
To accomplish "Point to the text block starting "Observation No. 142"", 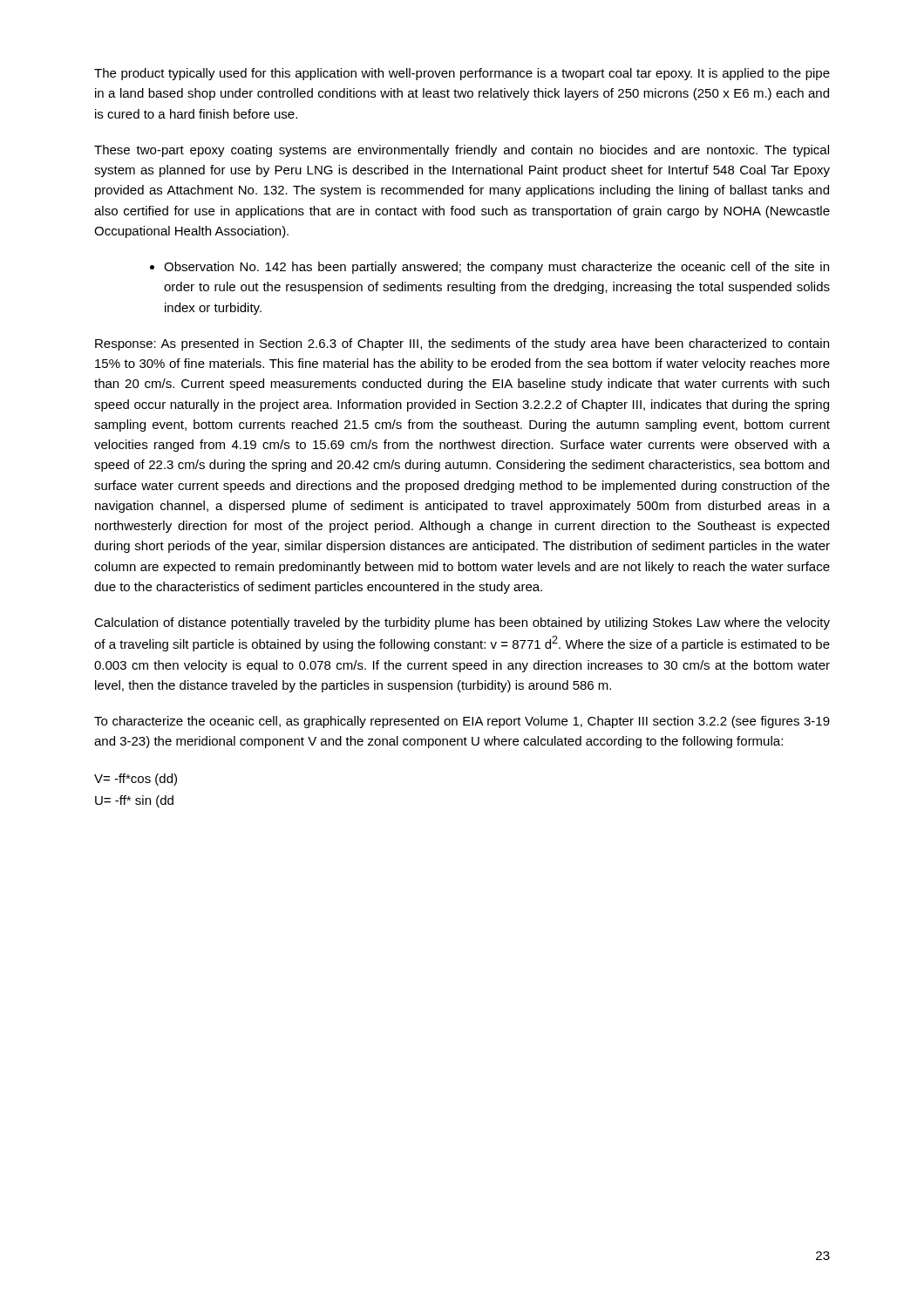I will click(488, 287).
